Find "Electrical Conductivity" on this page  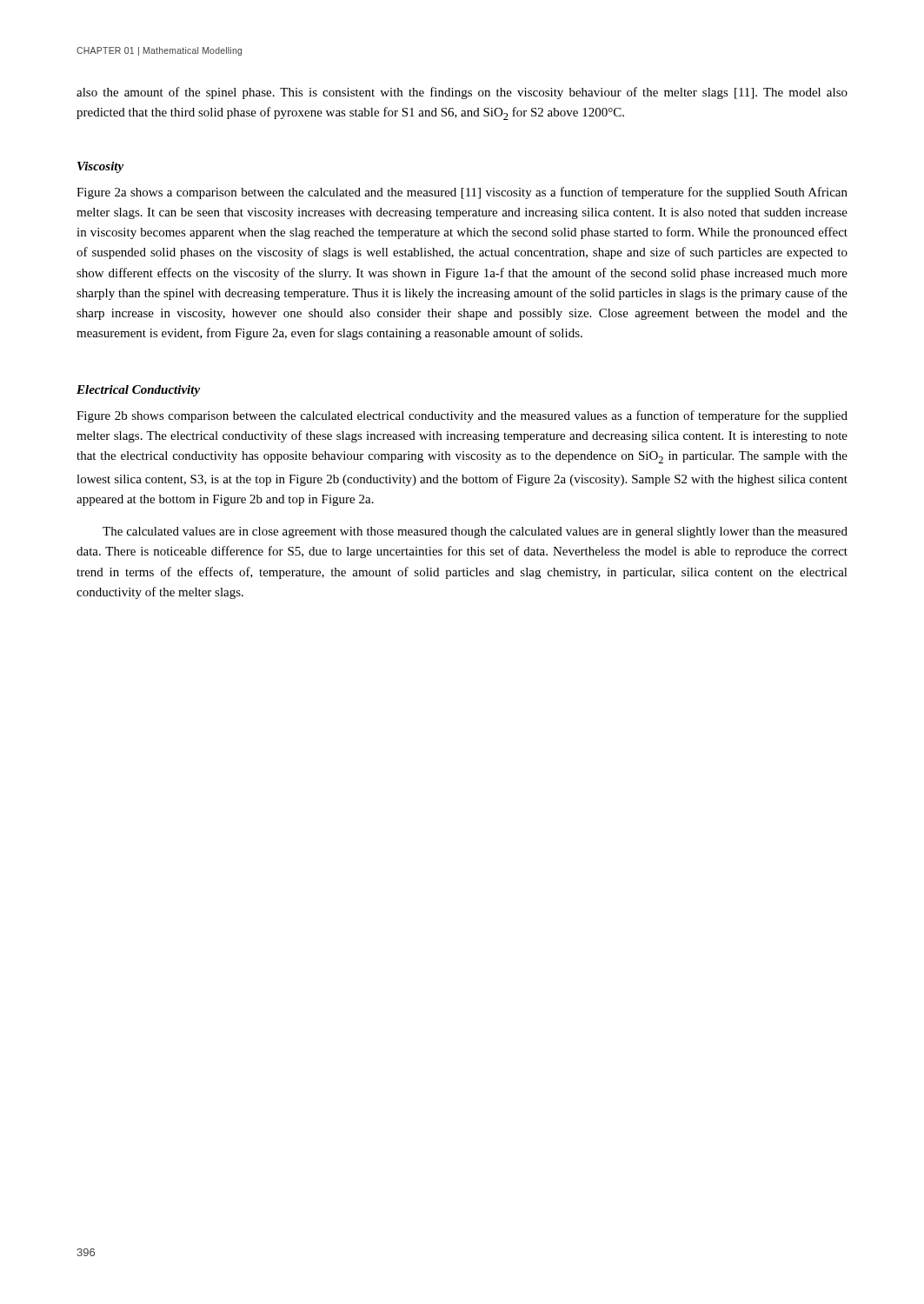138,389
